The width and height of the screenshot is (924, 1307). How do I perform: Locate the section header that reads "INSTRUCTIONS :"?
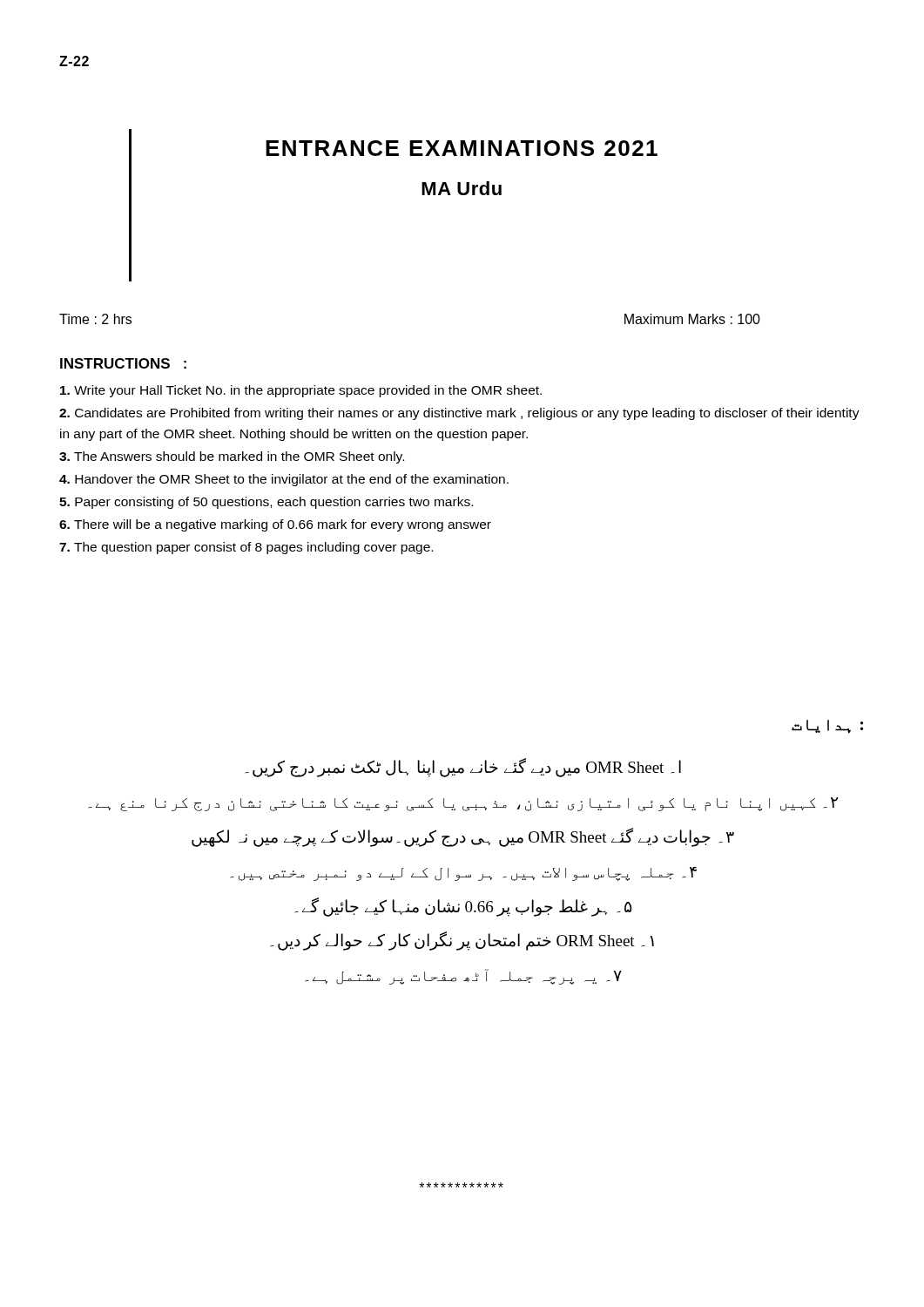click(x=123, y=364)
